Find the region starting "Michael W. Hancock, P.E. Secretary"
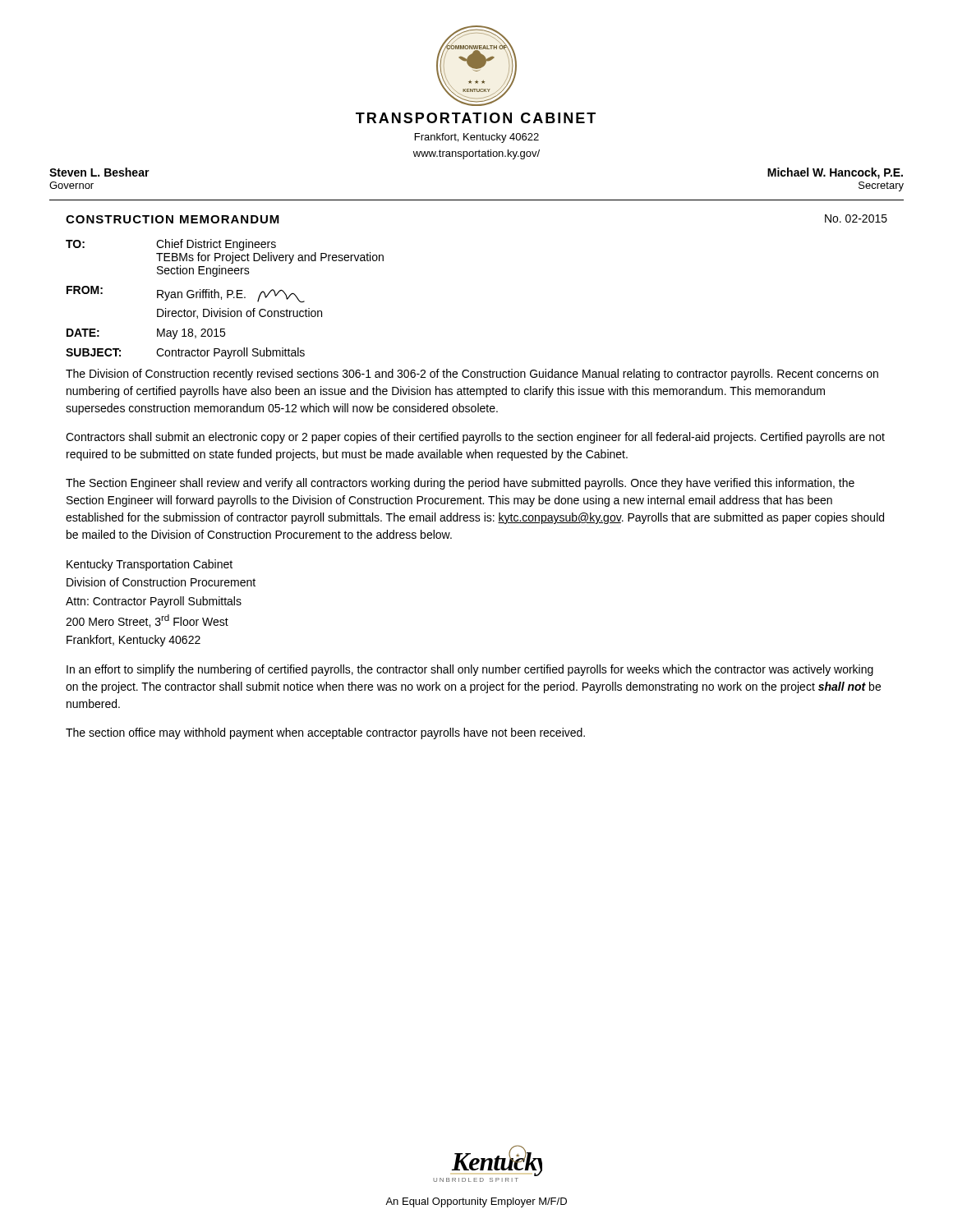Screen dimensions: 1232x953 pos(835,179)
